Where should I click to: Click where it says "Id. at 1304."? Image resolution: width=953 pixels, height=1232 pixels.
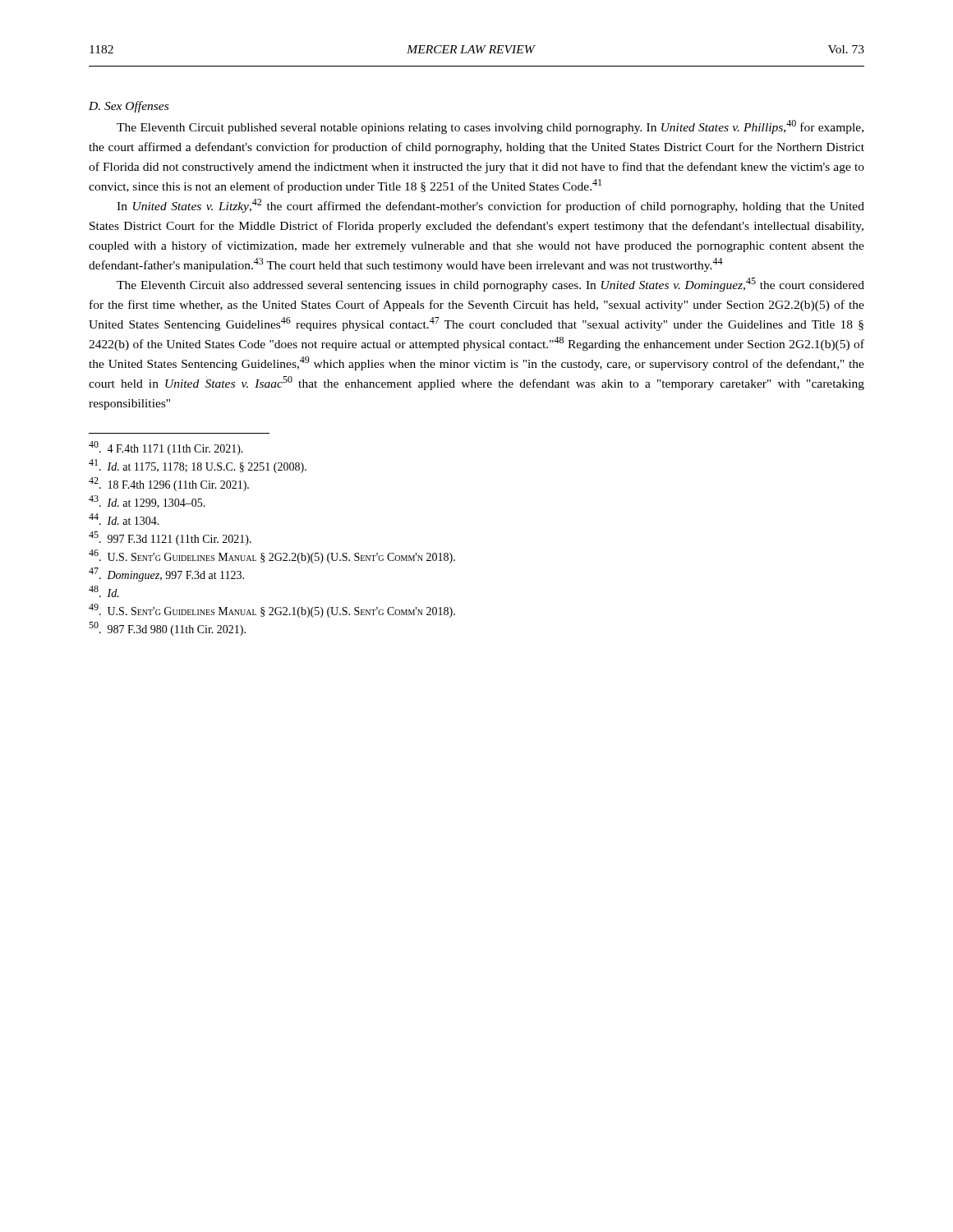click(x=124, y=519)
